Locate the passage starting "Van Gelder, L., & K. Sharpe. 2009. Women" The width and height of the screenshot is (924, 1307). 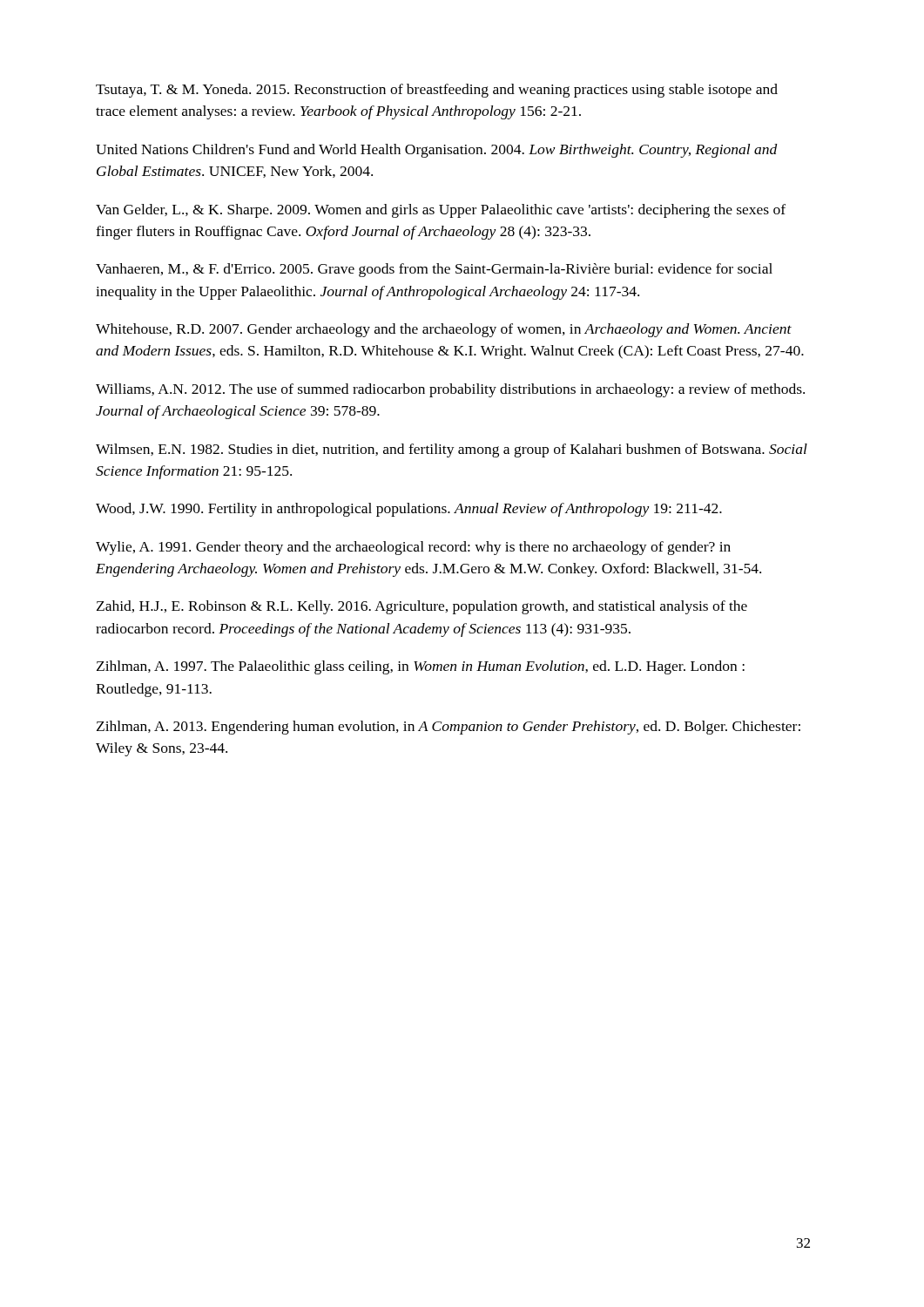click(x=453, y=220)
